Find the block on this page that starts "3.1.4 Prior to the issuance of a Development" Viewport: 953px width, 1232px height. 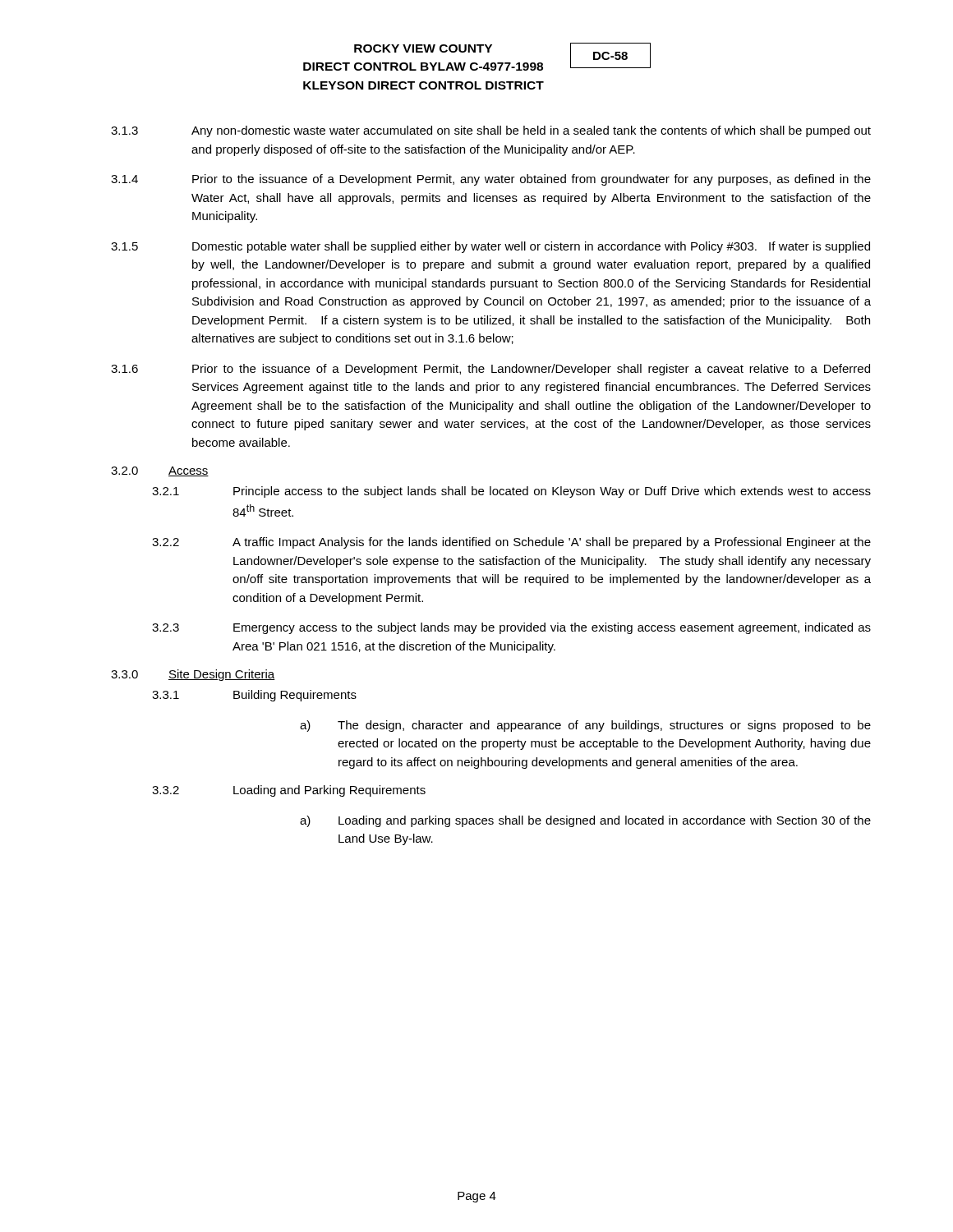(491, 198)
